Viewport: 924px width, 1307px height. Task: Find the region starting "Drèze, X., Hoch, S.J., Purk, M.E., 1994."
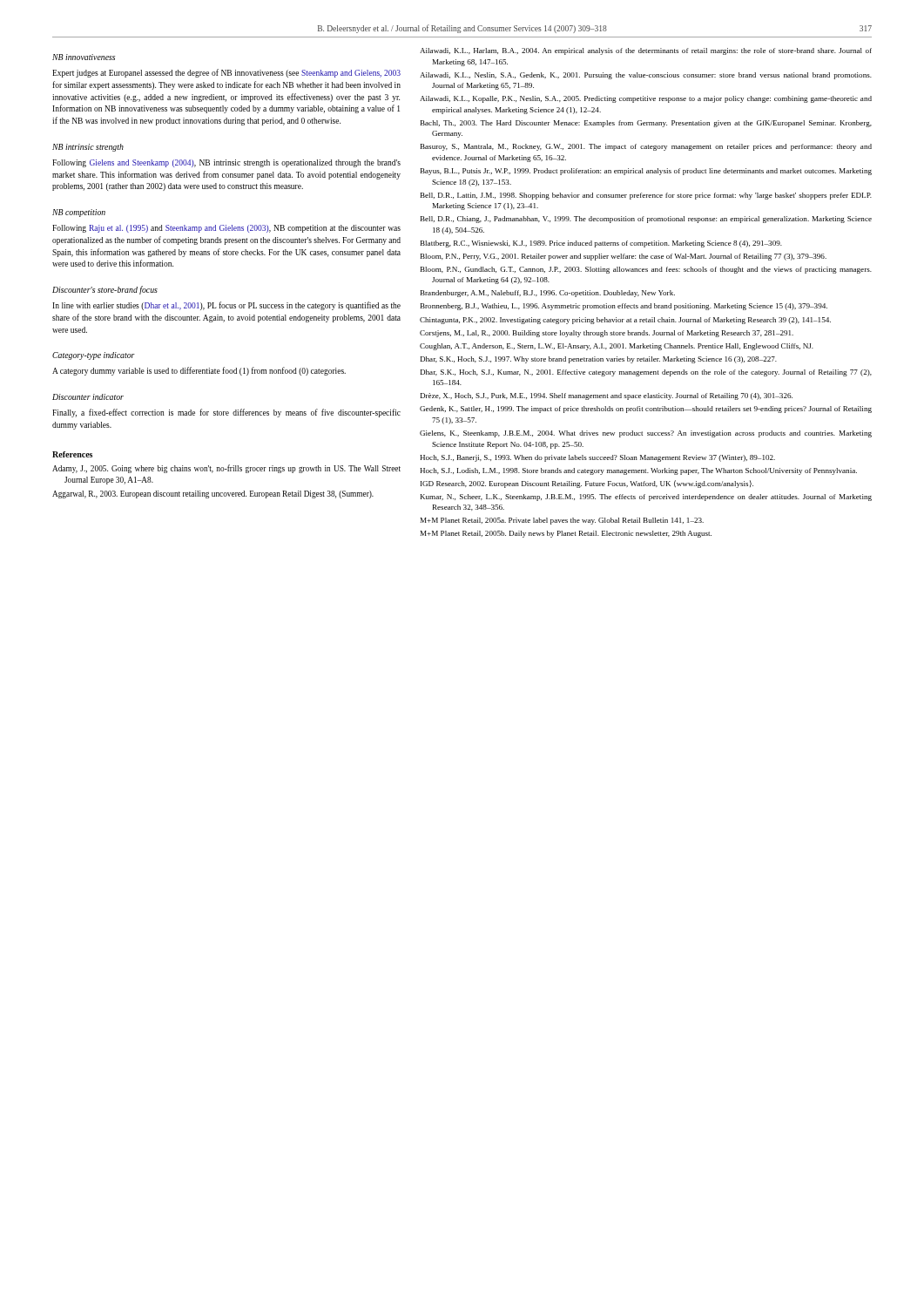606,396
